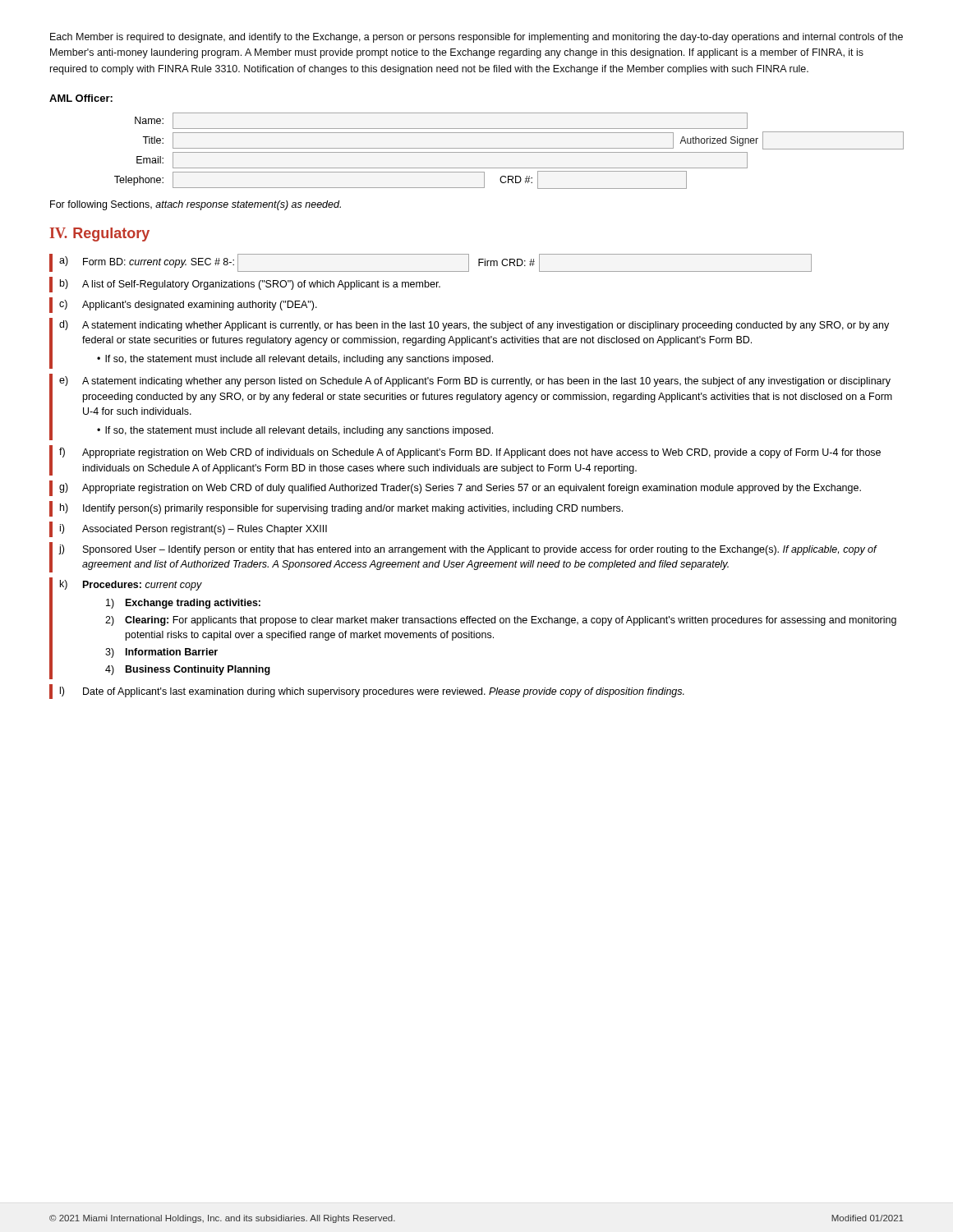
Task: Find the text block starting "IV. Regulatory"
Action: [99, 234]
